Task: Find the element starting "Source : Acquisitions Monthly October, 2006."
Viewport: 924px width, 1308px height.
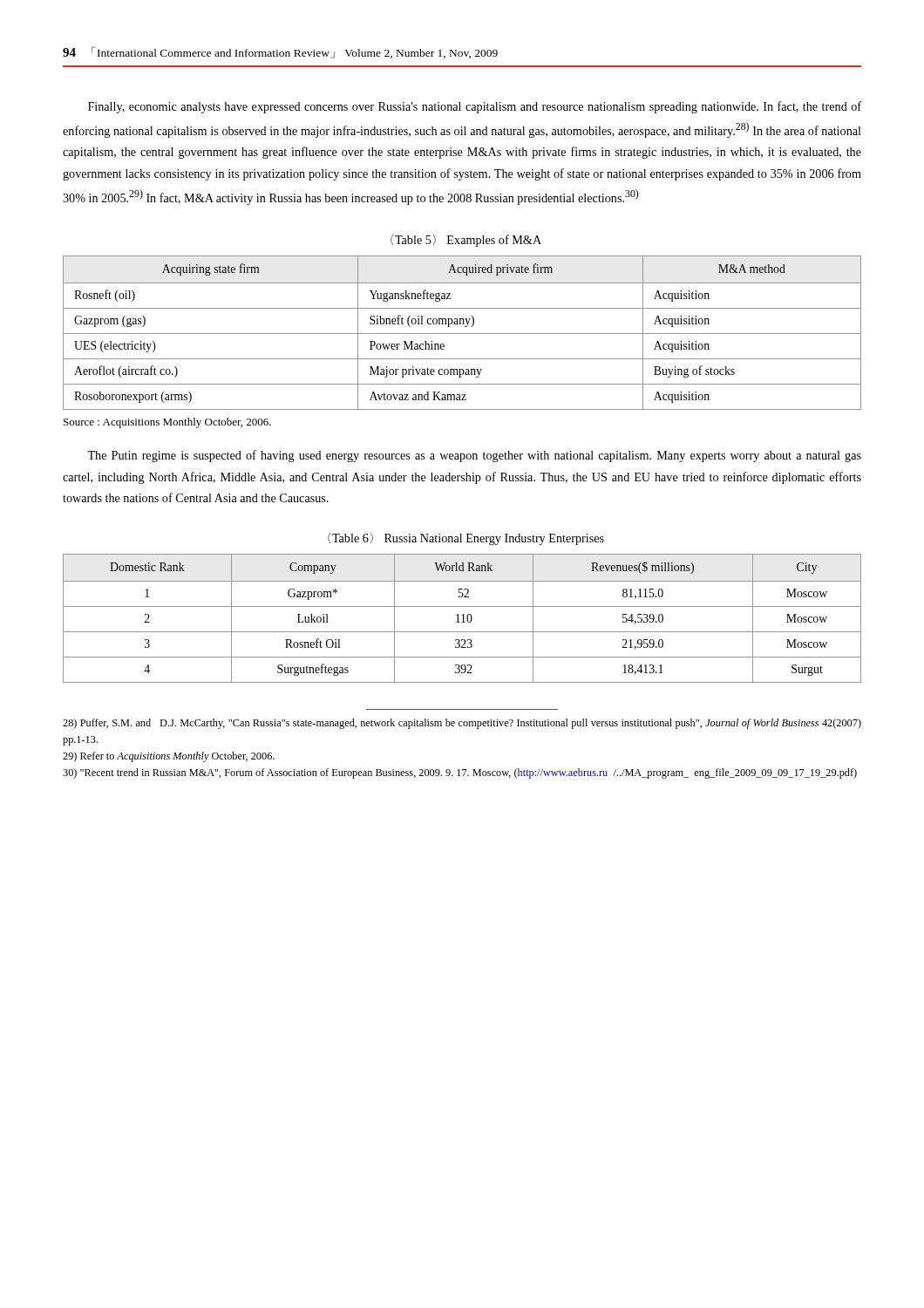Action: (x=167, y=421)
